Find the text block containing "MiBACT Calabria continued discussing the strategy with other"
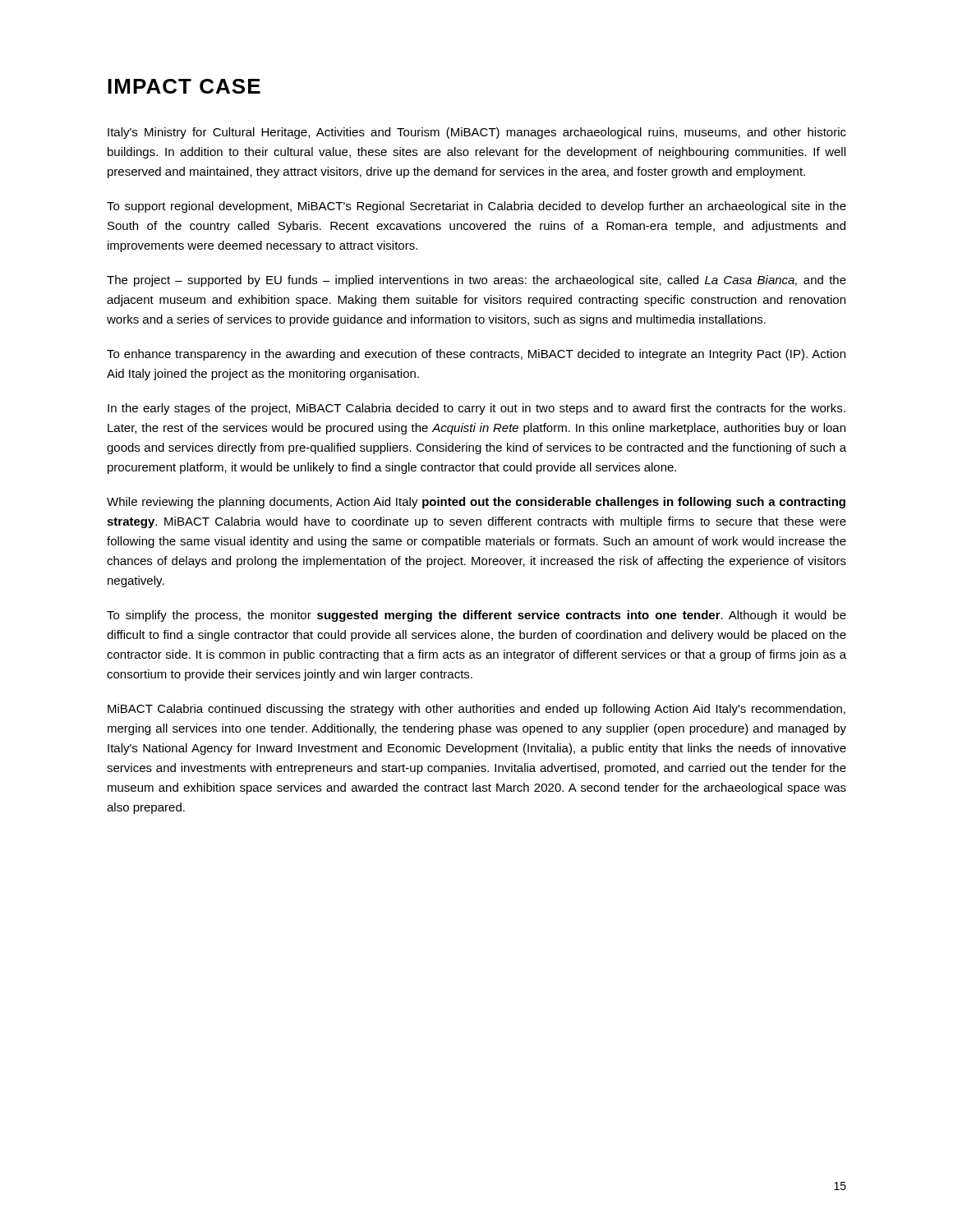953x1232 pixels. [x=476, y=758]
